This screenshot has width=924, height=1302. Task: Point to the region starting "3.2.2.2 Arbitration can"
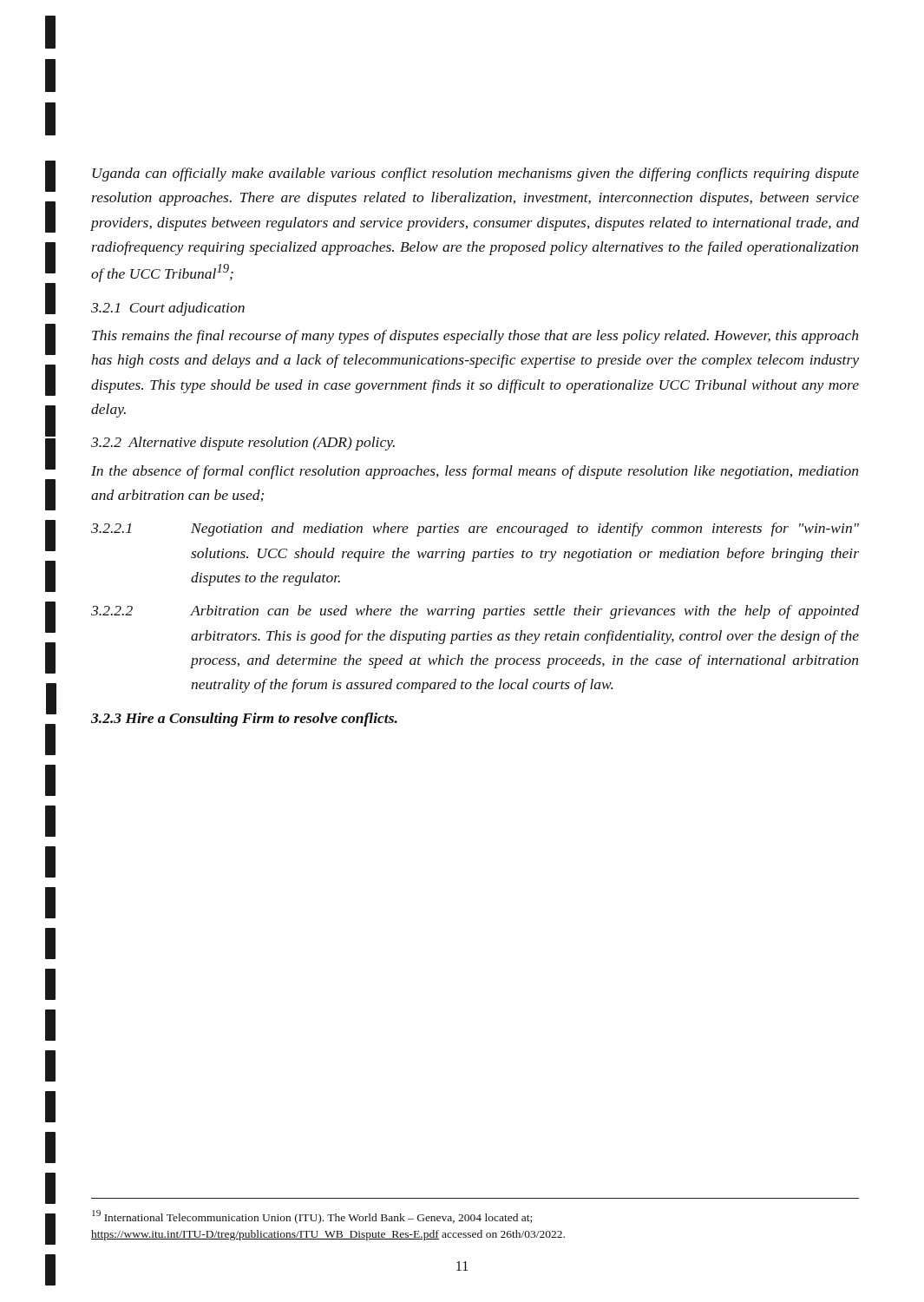tap(475, 648)
